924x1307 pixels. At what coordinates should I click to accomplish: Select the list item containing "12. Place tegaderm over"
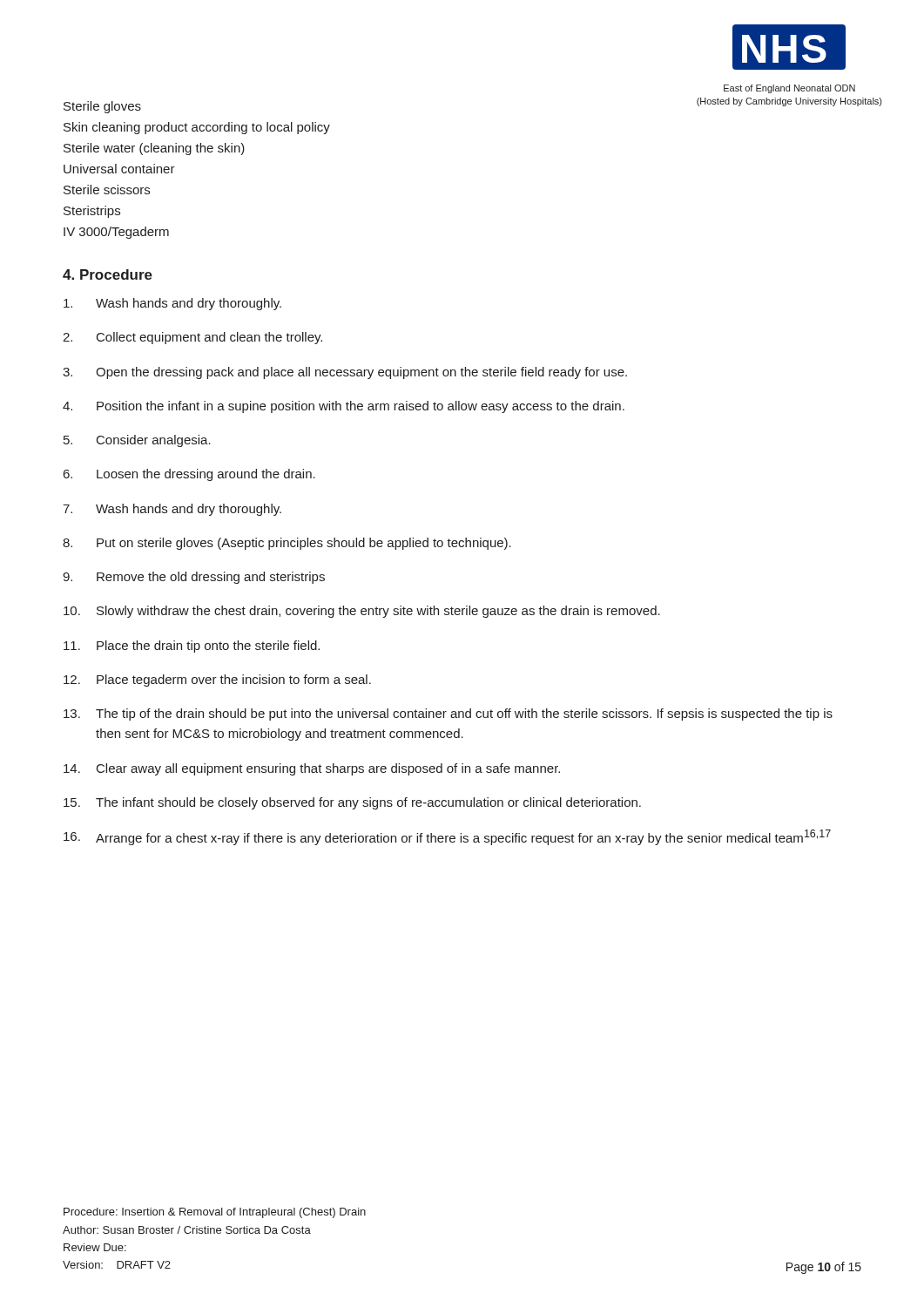(217, 681)
